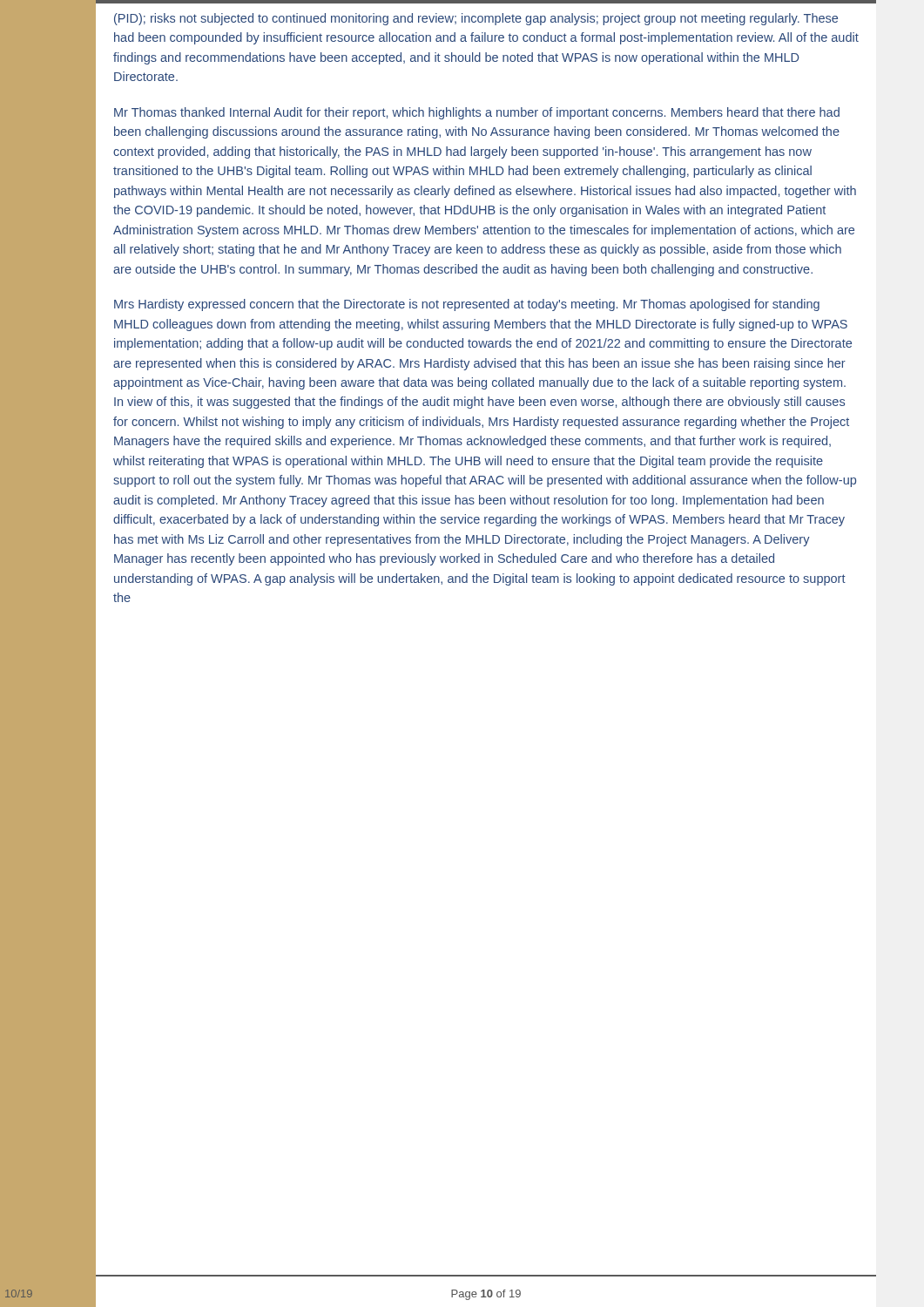Select the text block starting "Mrs Hardisty expressed concern that the Directorate is"
Viewport: 924px width, 1307px height.
485,451
